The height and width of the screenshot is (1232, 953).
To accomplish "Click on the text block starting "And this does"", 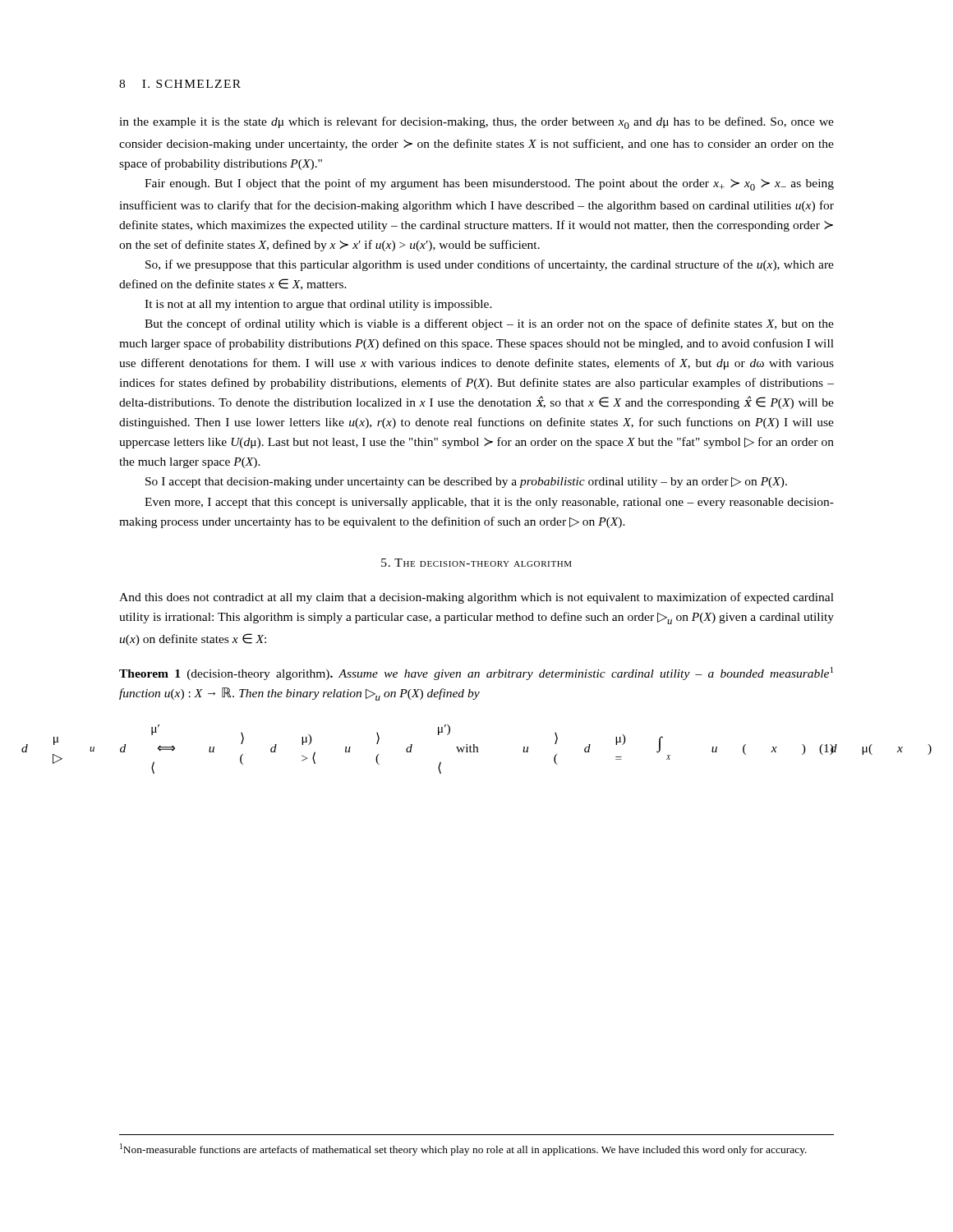I will click(x=476, y=618).
